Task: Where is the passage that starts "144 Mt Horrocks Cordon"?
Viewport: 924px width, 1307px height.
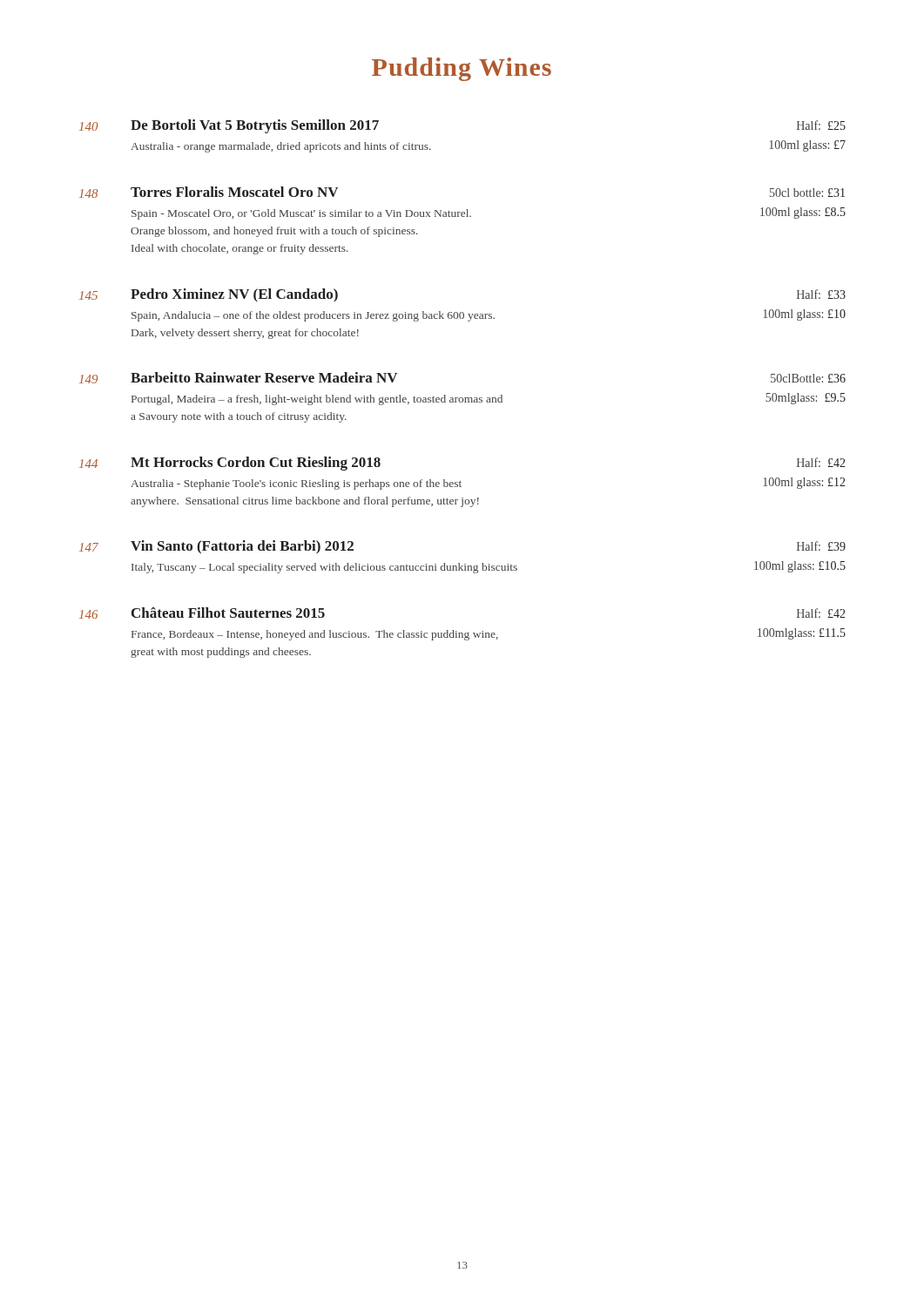Action: click(462, 482)
